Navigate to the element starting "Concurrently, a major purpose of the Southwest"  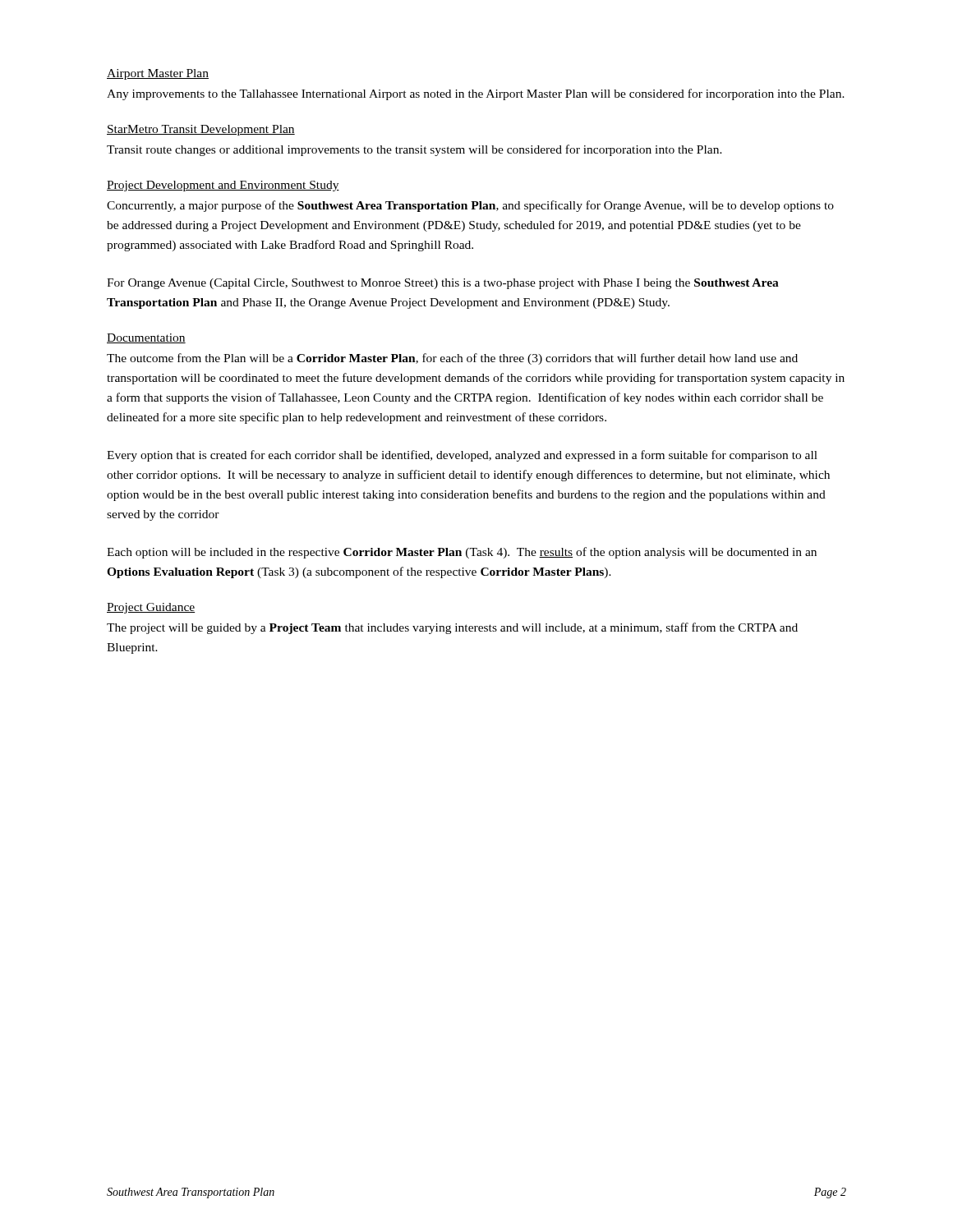click(x=470, y=225)
